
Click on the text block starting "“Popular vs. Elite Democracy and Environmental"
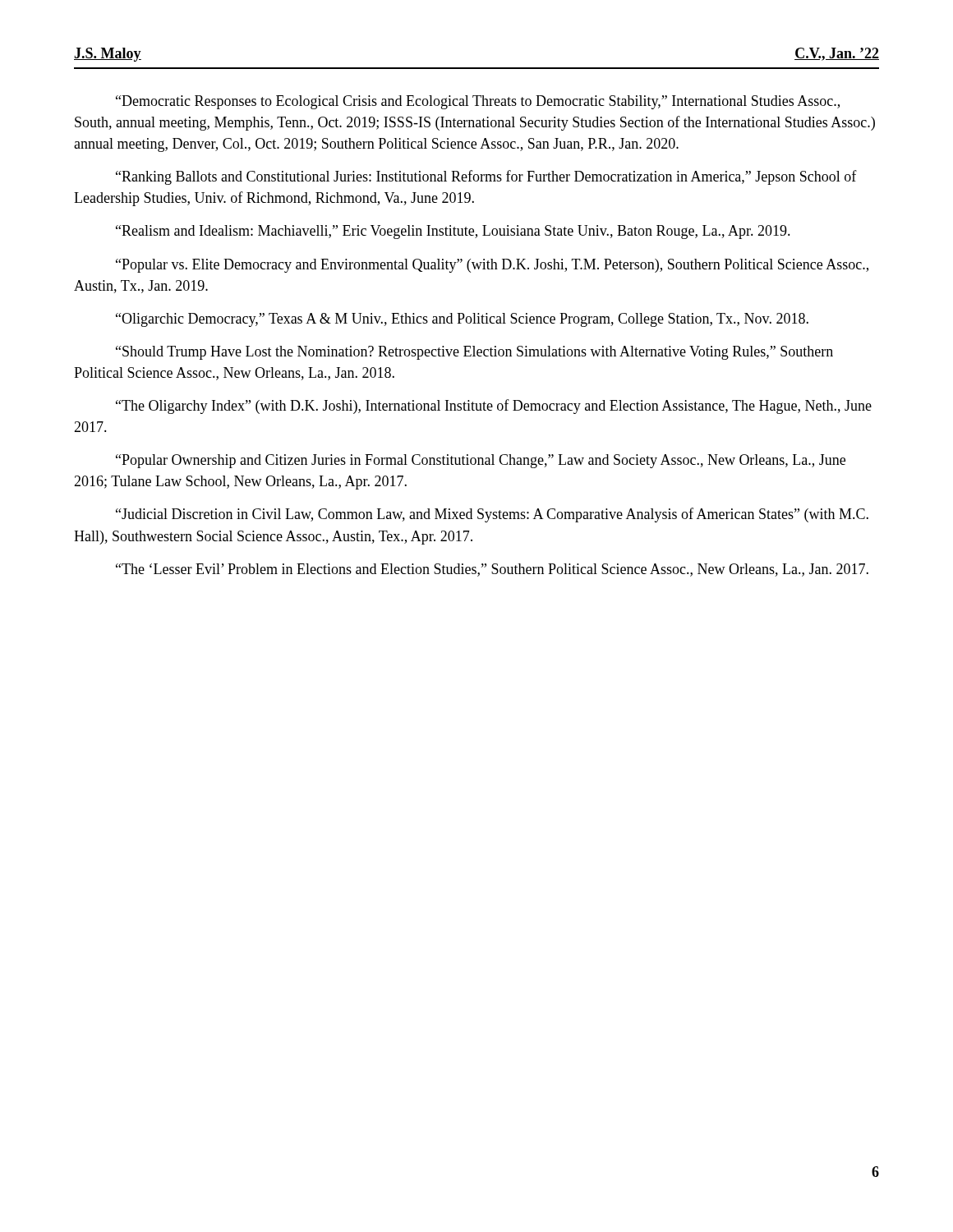coord(472,275)
